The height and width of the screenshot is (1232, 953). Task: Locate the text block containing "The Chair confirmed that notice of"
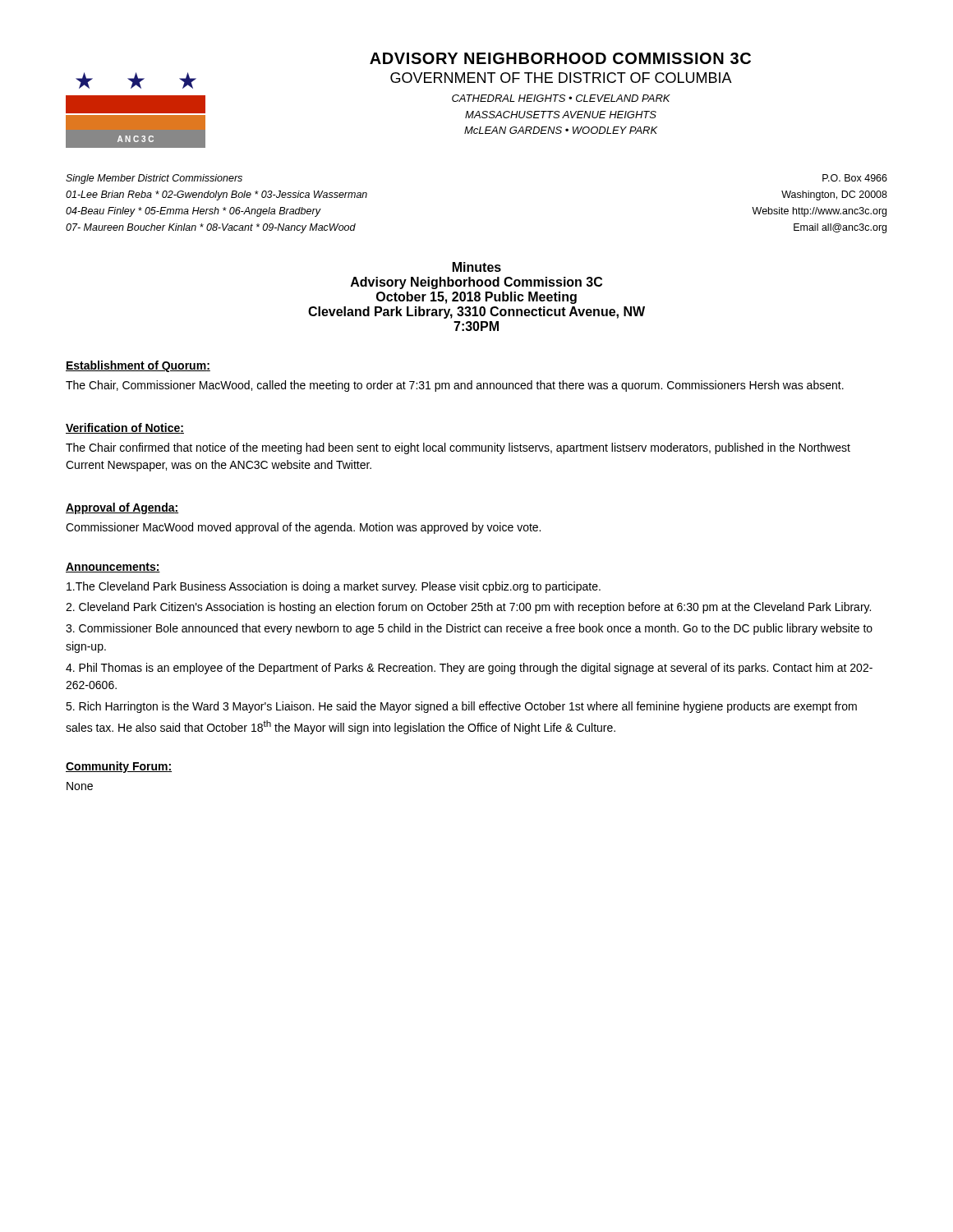click(458, 456)
